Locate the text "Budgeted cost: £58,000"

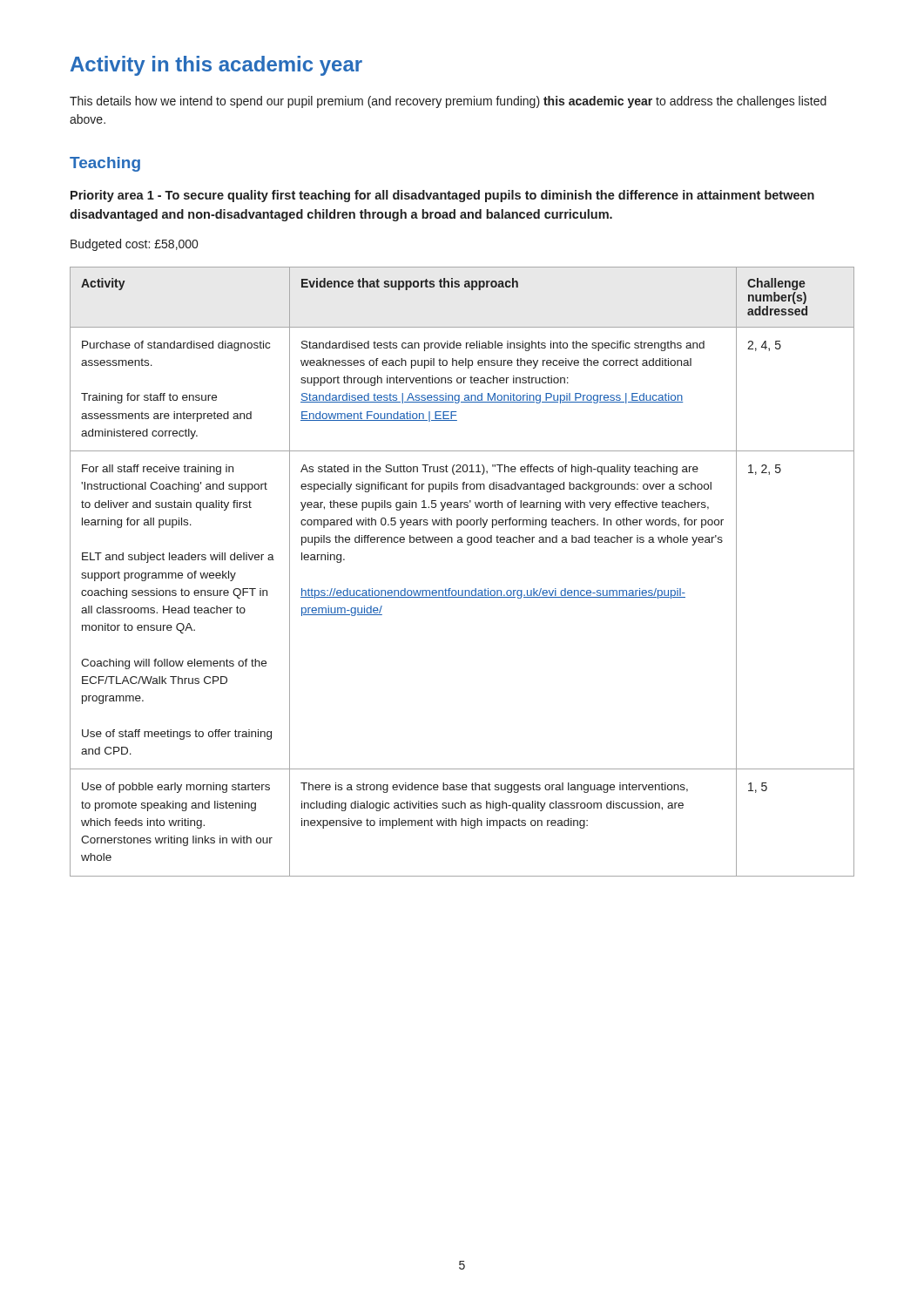click(134, 245)
